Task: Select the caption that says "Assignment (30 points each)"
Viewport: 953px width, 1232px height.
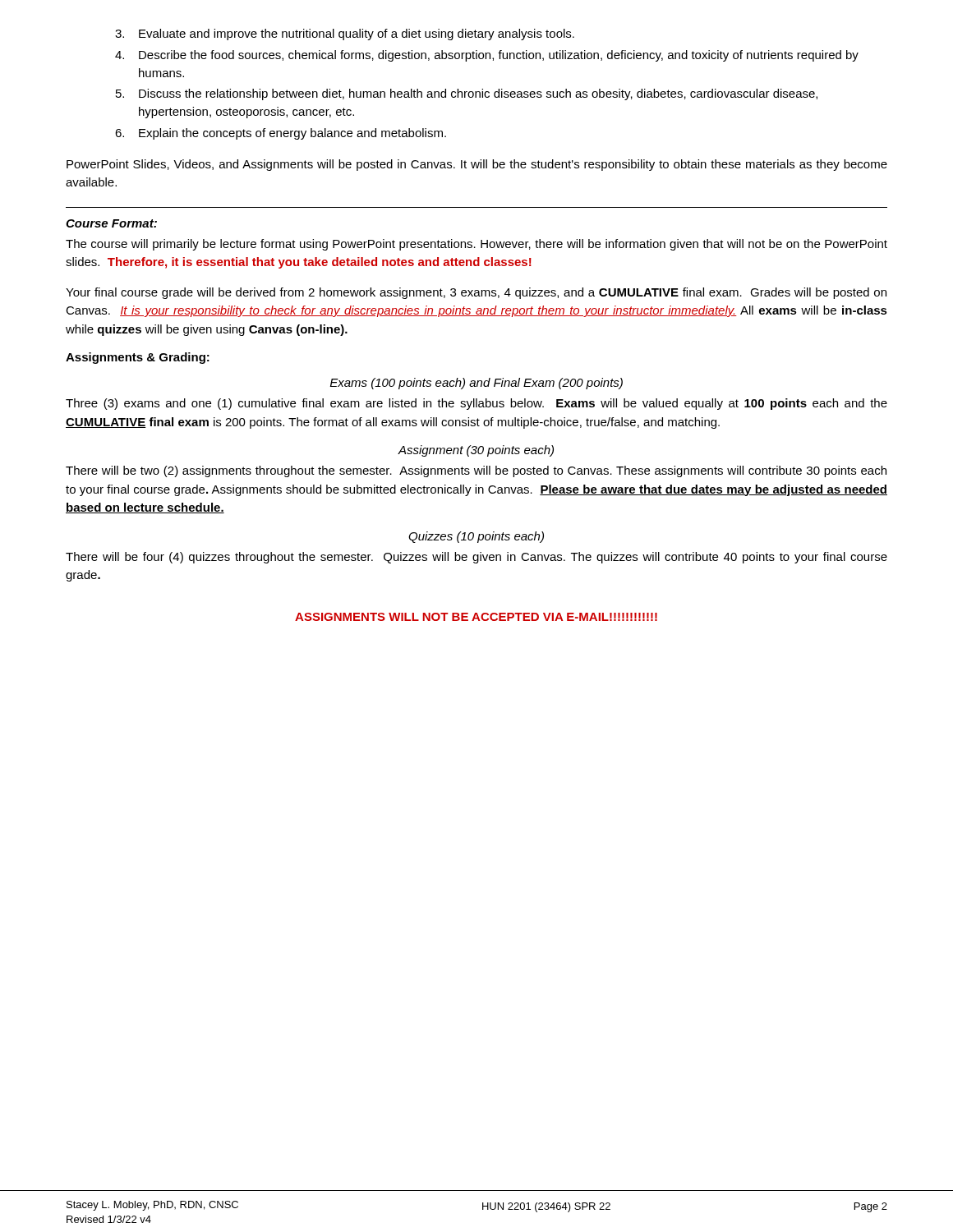Action: tap(476, 450)
